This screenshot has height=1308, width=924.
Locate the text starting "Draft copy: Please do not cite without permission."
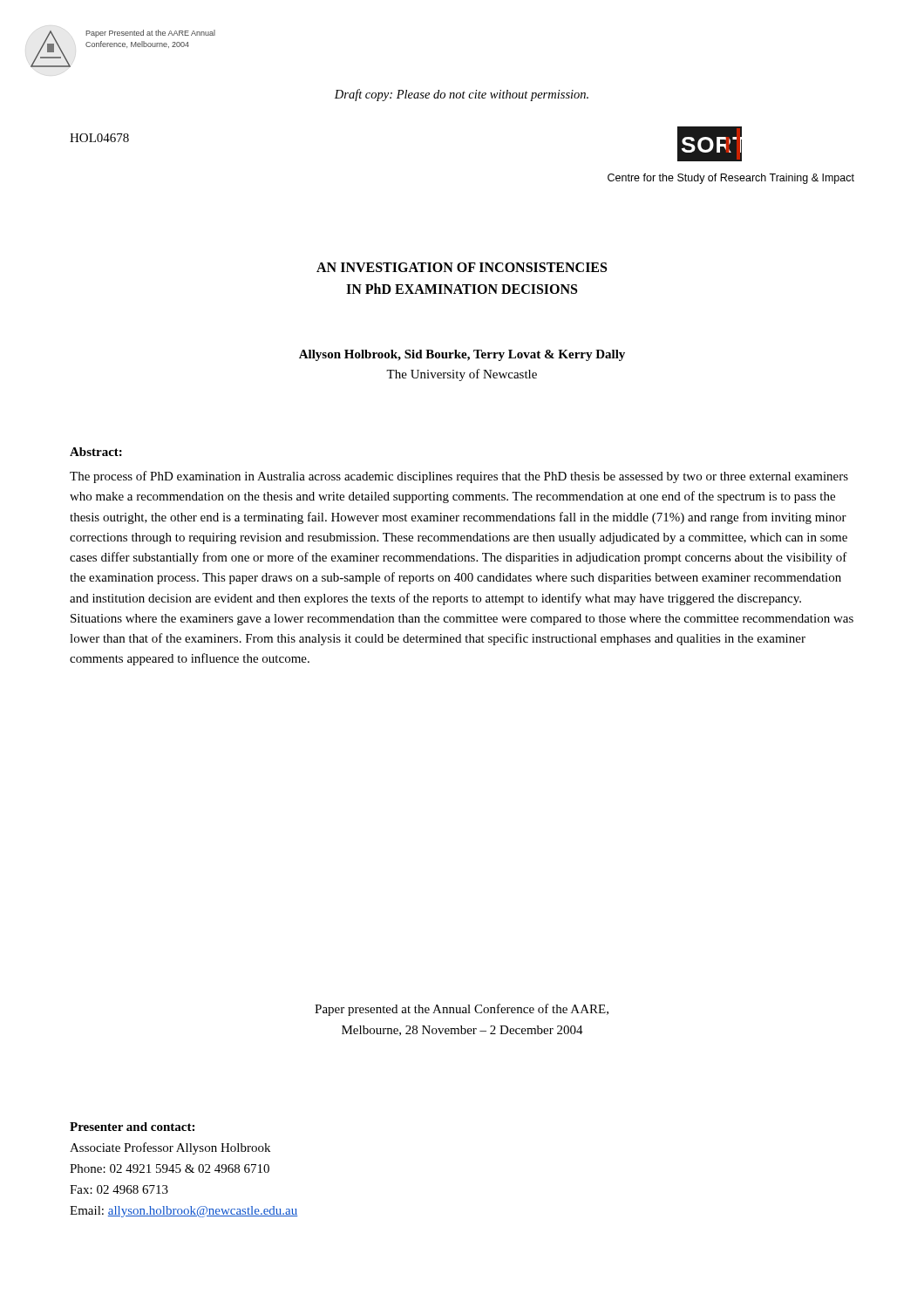point(462,94)
